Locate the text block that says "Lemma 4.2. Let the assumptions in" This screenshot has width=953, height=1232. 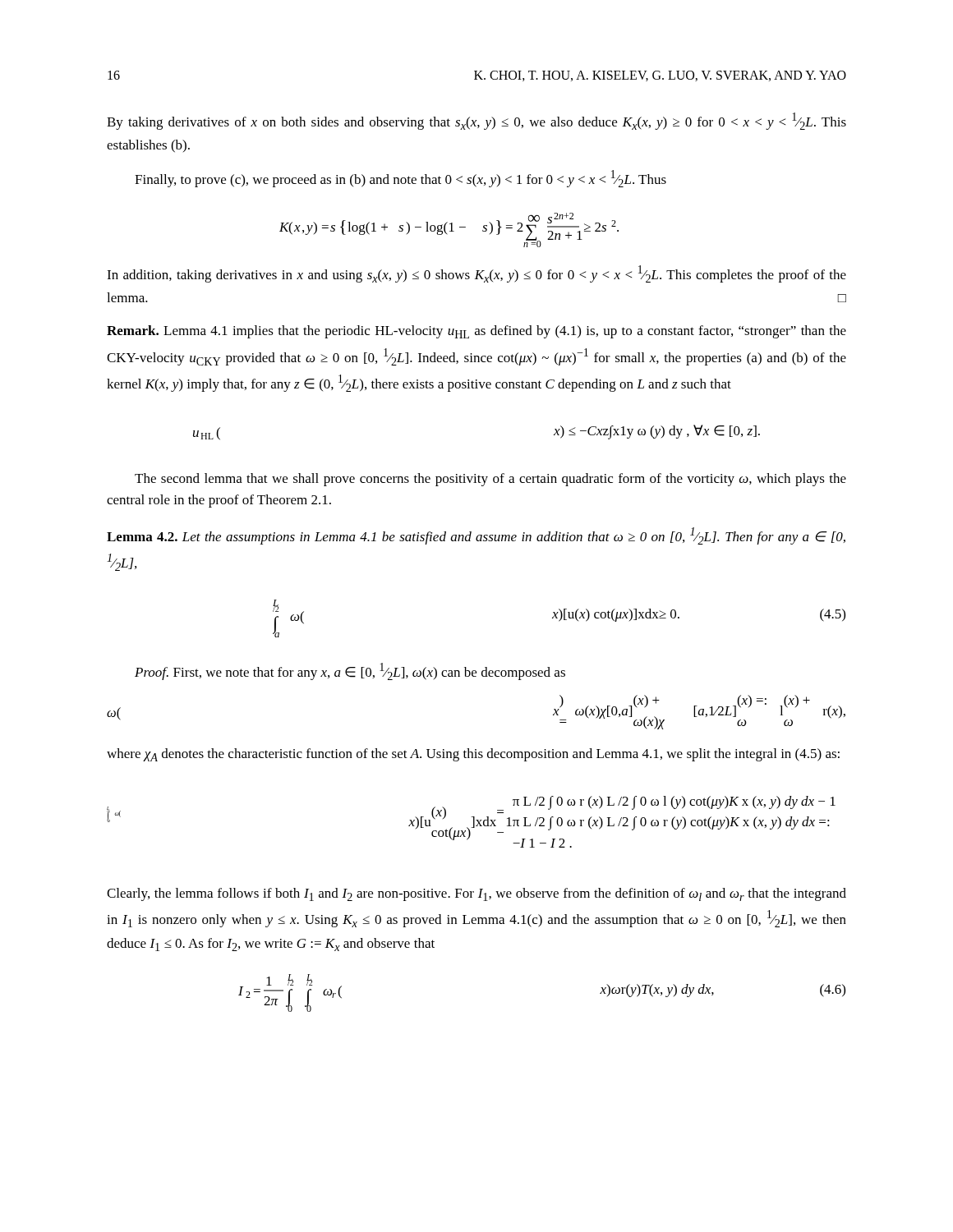click(476, 550)
